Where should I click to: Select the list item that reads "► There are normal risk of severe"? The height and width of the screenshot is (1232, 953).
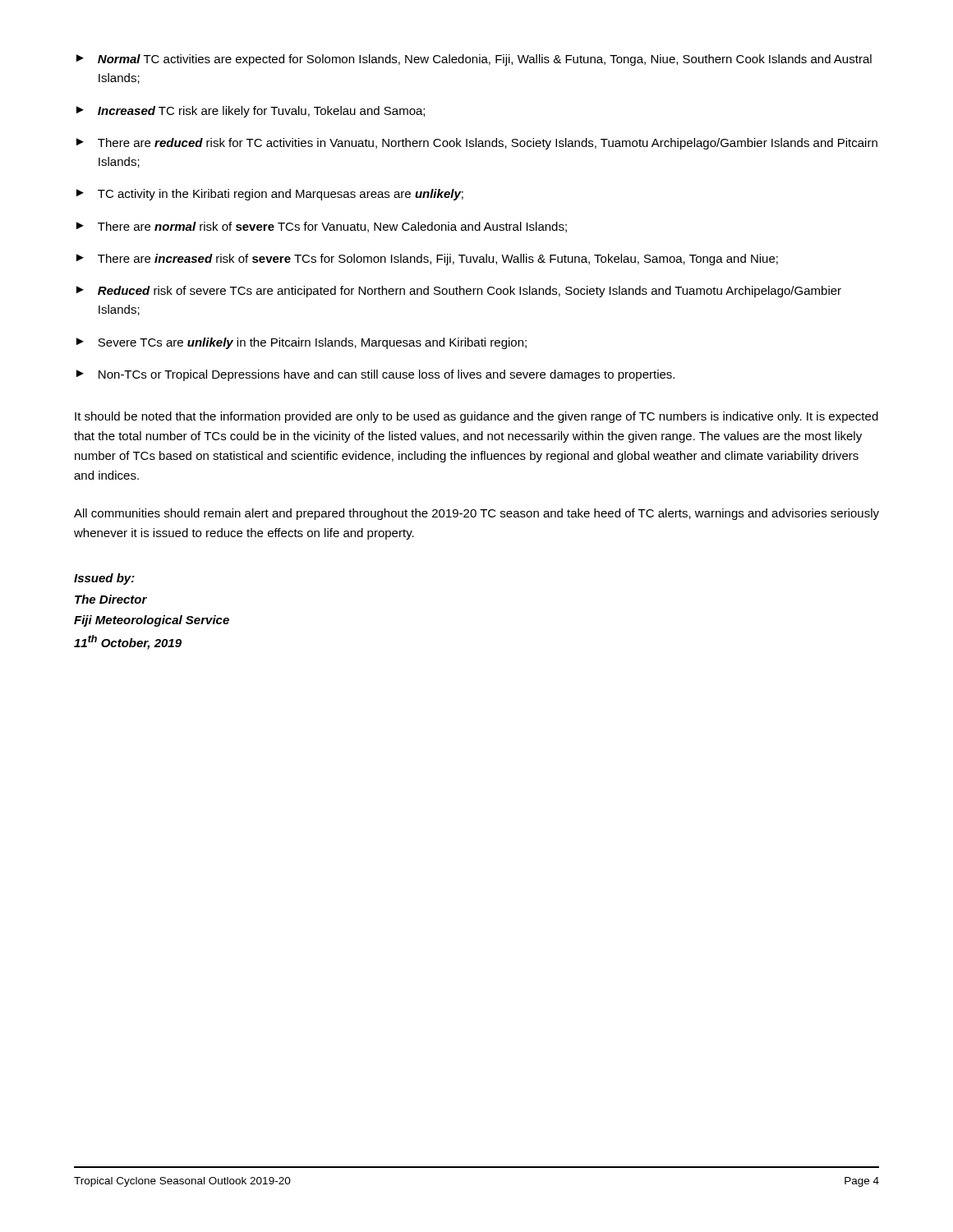coord(476,226)
